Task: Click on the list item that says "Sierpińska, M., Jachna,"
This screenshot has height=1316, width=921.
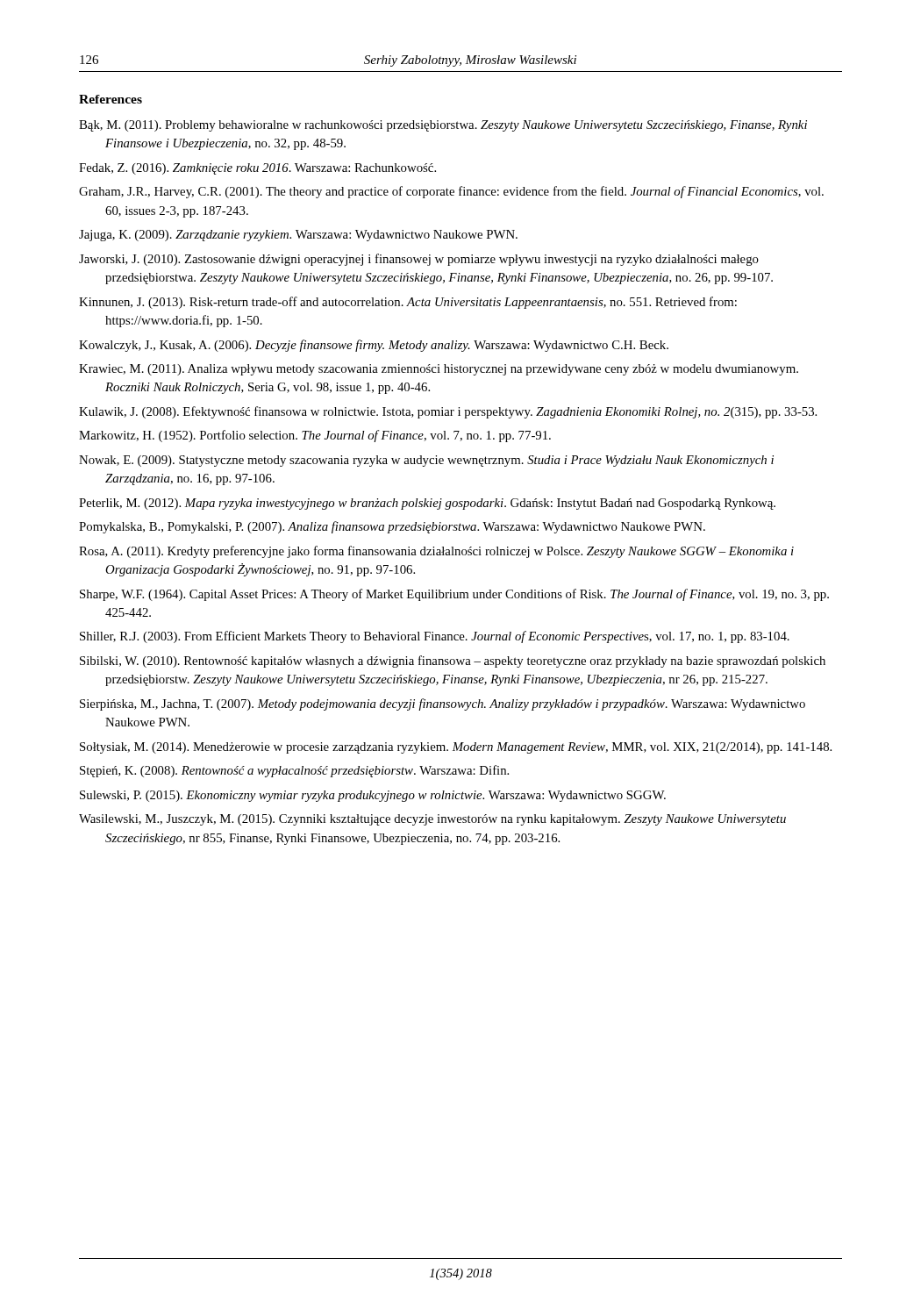Action: 442,713
